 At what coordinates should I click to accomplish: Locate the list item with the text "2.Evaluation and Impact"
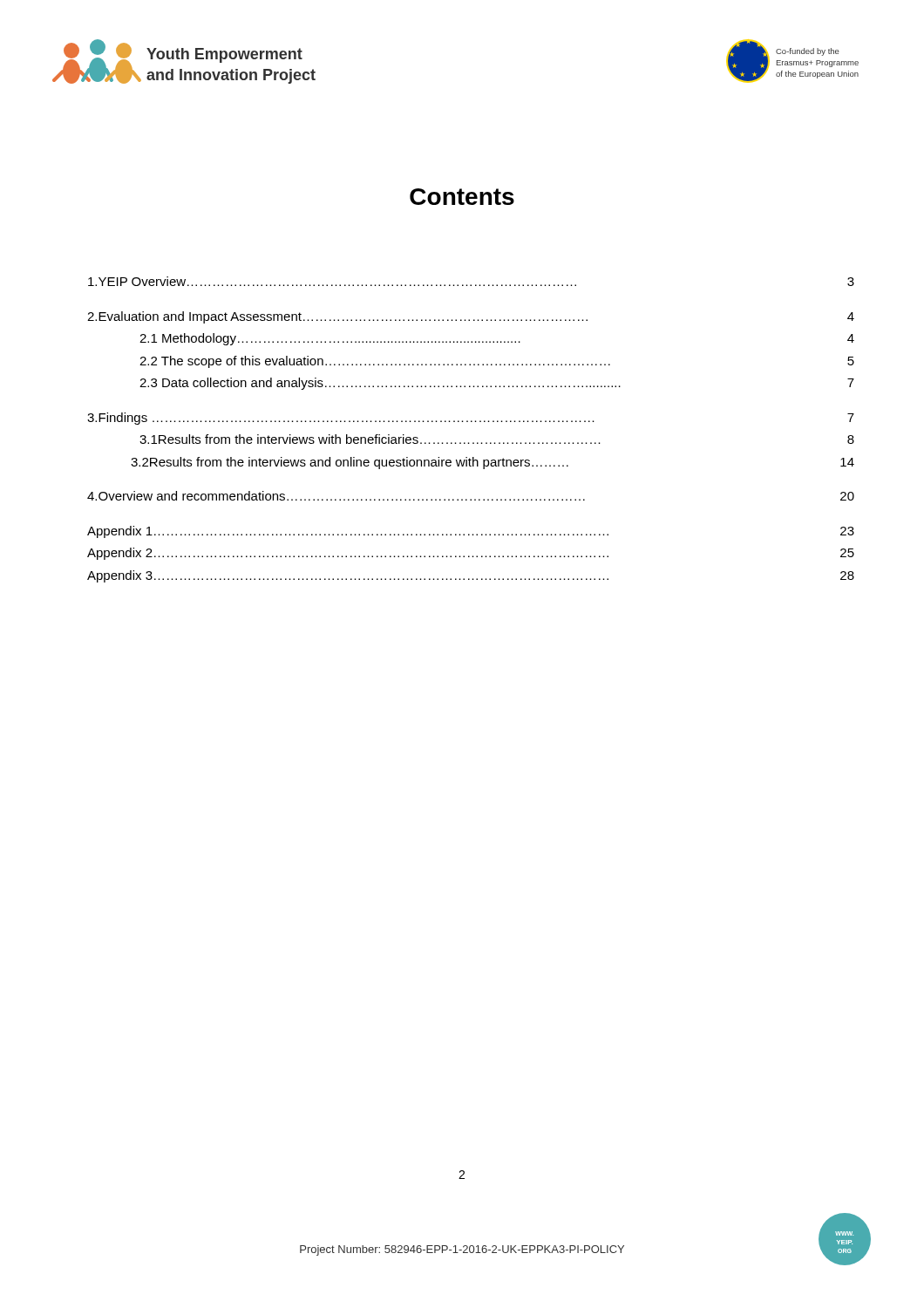471,316
